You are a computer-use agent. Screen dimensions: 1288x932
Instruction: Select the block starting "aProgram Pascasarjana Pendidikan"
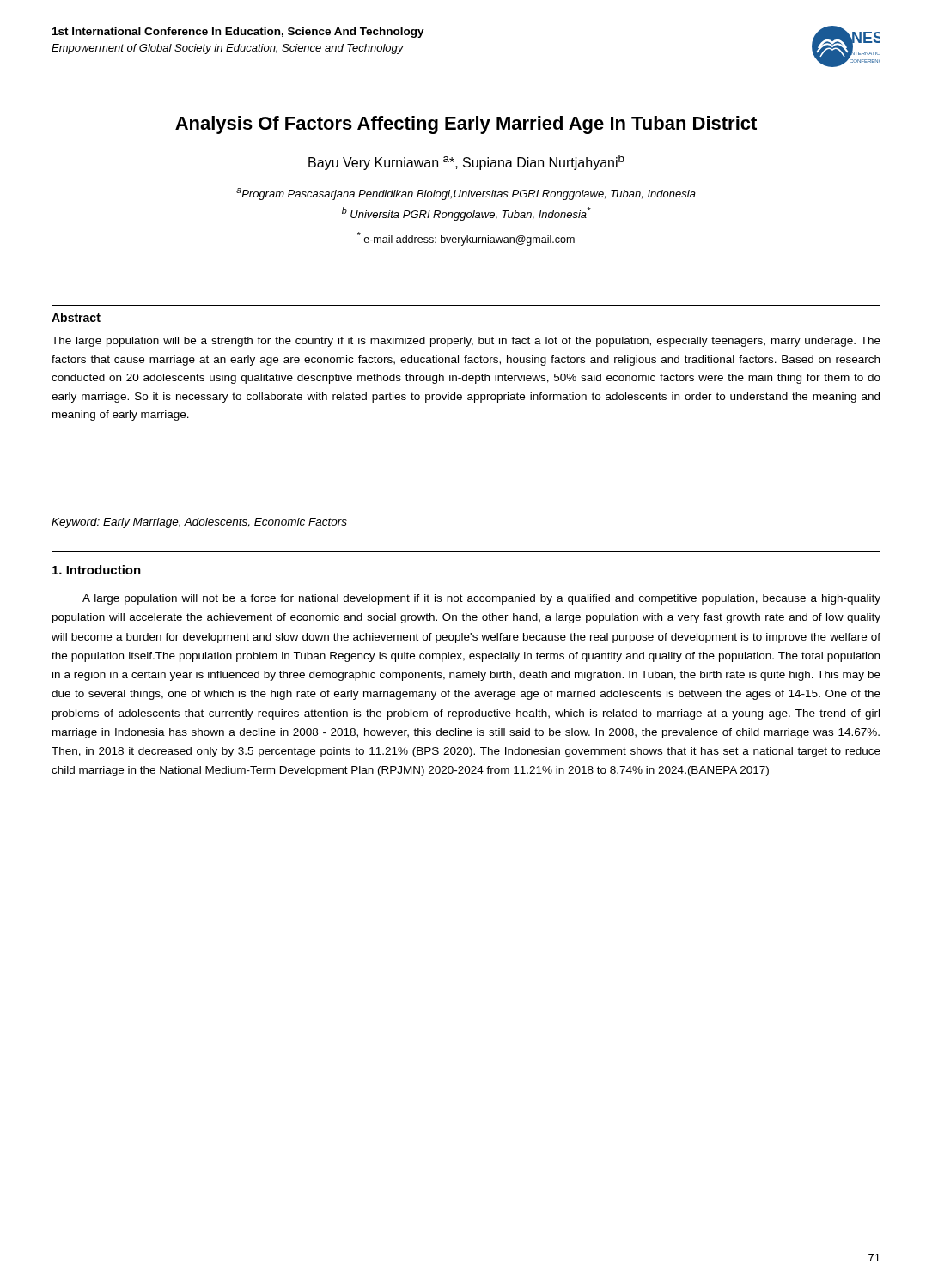[x=466, y=203]
